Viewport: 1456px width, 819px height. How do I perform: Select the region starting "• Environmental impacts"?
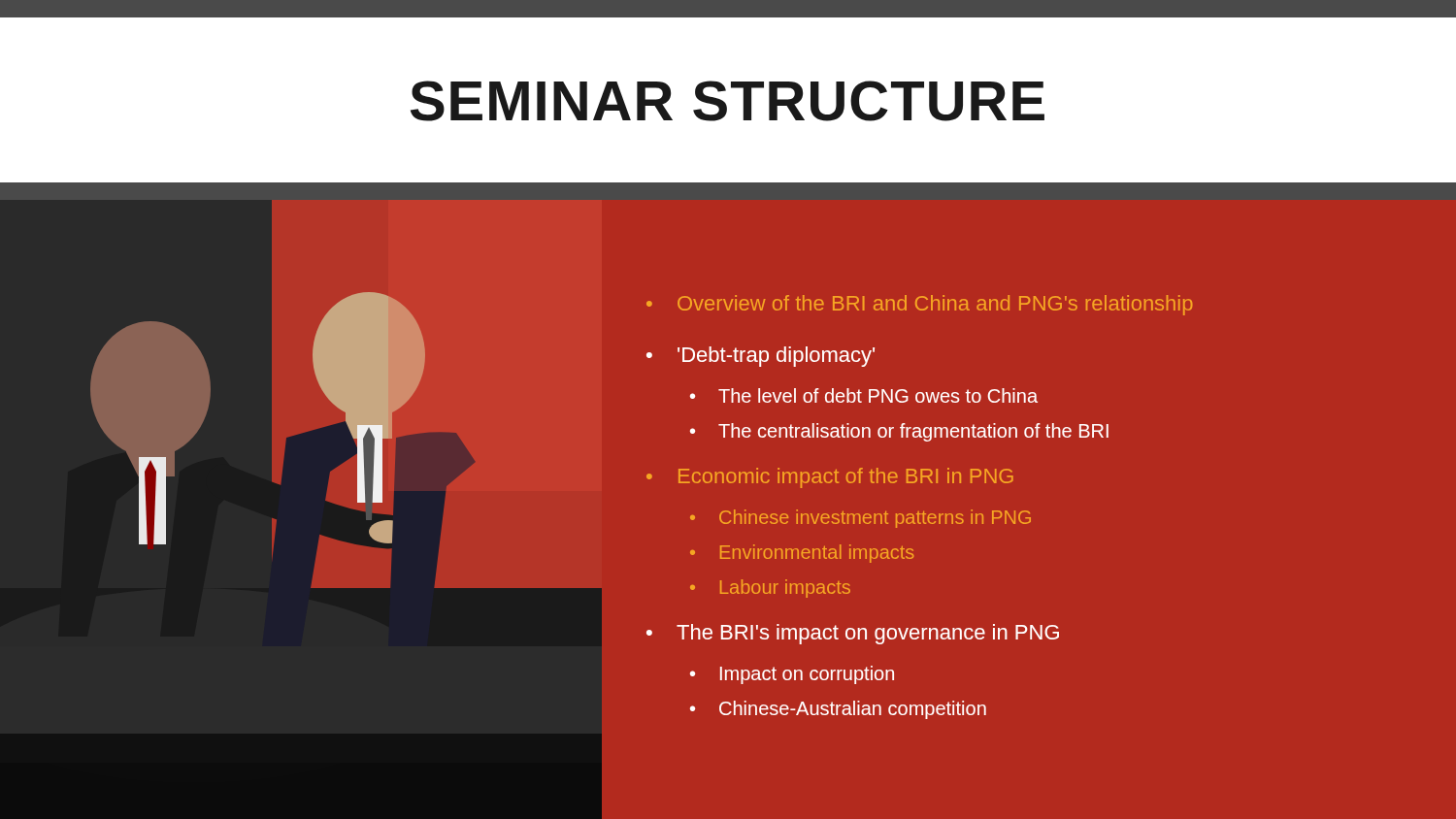[802, 552]
